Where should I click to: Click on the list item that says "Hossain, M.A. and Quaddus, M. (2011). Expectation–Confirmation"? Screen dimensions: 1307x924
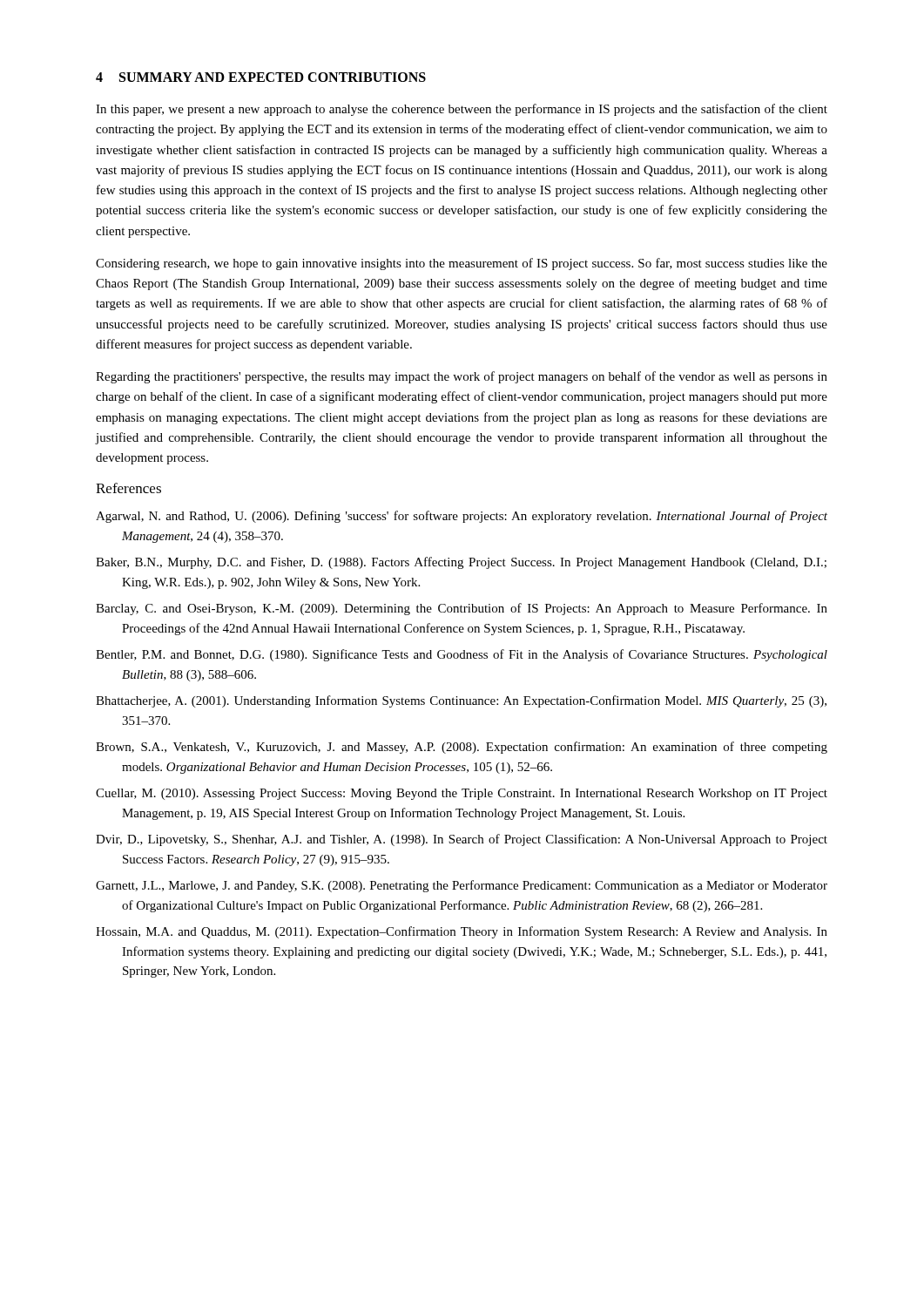tap(462, 951)
